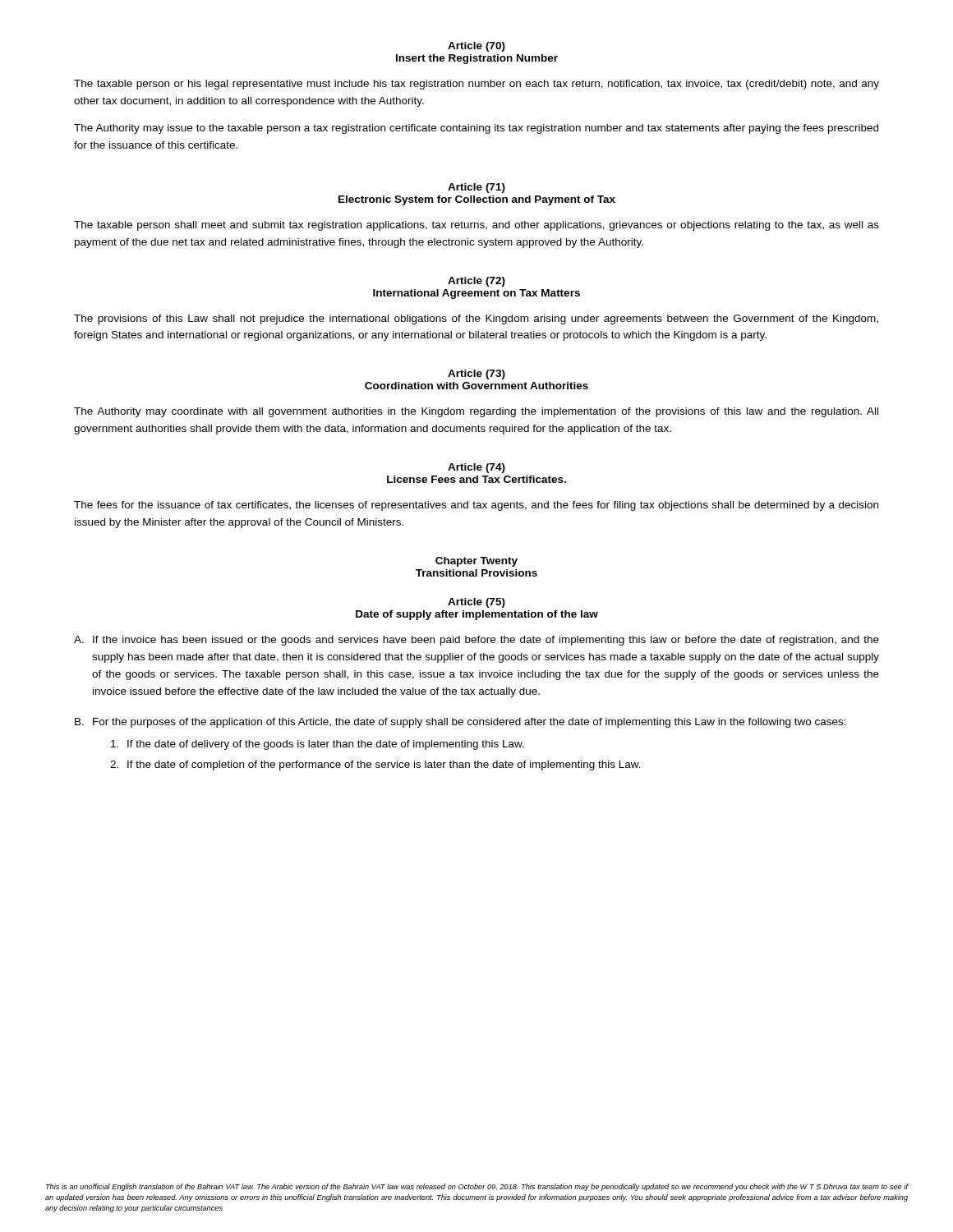Locate the text starting "Chapter Twenty Transitional Provisions"

tap(476, 567)
